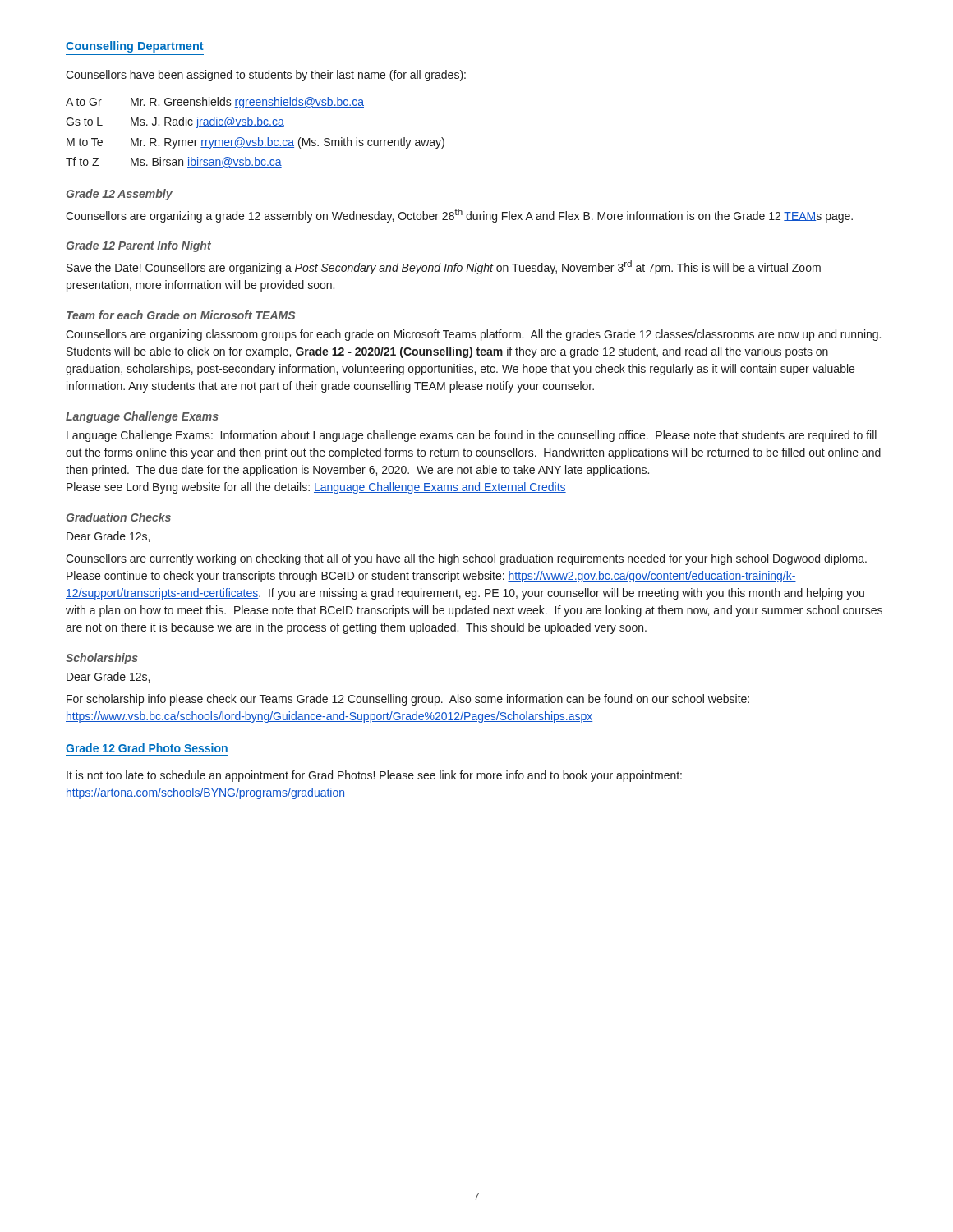Image resolution: width=953 pixels, height=1232 pixels.
Task: Click the passage that begins "Save the Date! Counsellors are"
Action: (443, 275)
